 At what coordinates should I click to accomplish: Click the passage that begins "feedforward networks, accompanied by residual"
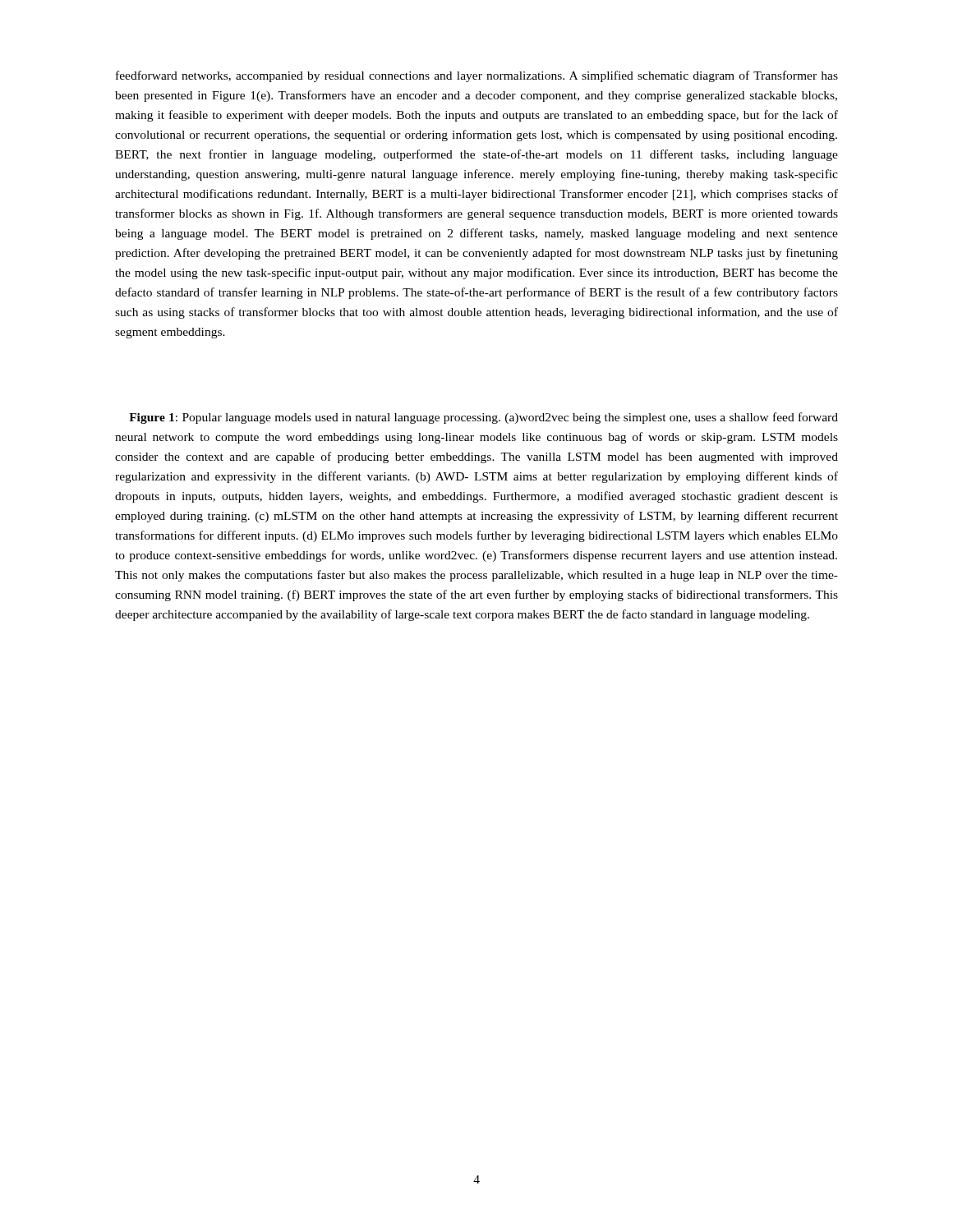476,203
